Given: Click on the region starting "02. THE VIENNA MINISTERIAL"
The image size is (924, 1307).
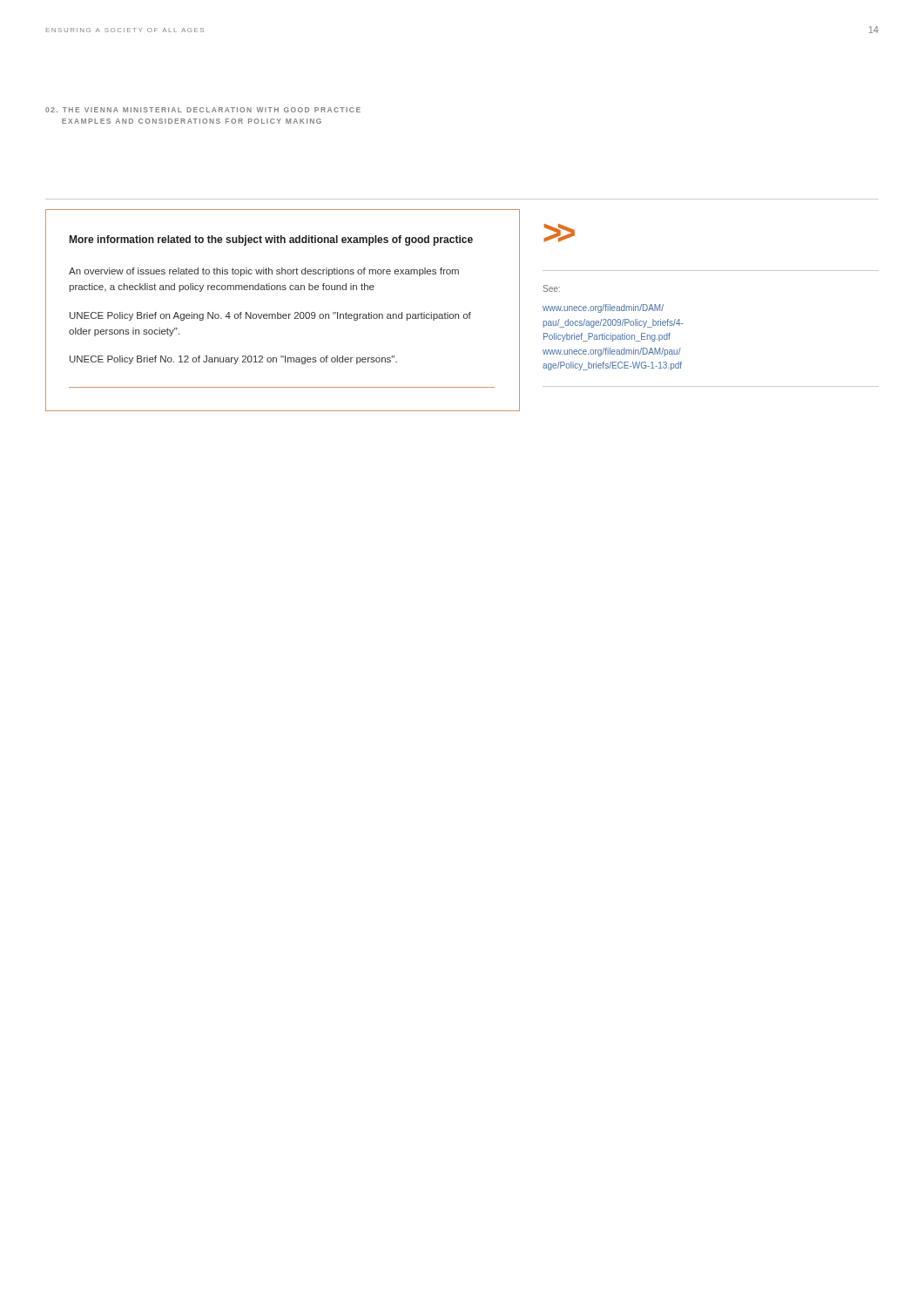Looking at the screenshot, I should pyautogui.click(x=263, y=116).
